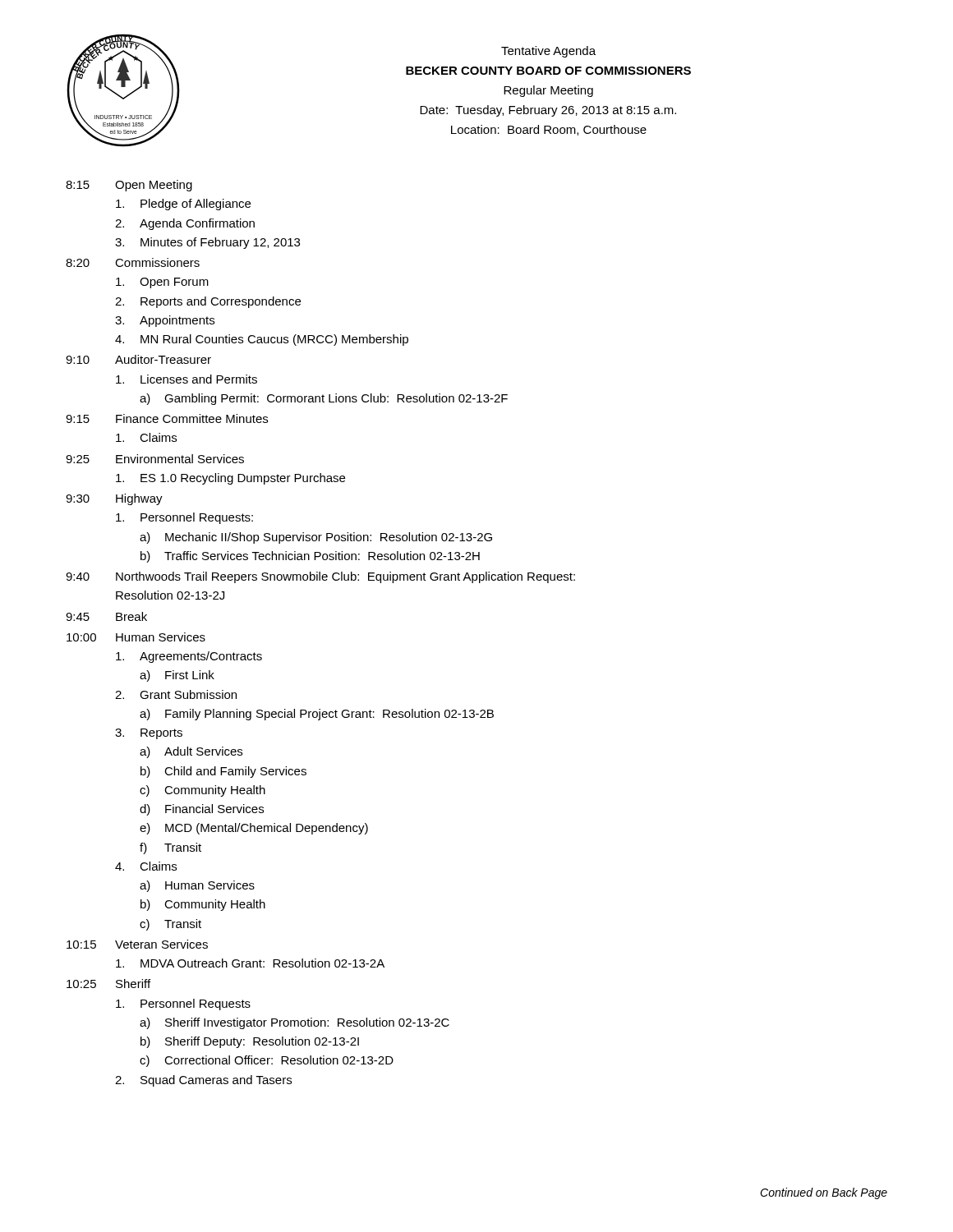Click the passage that begins "9:40 Northwoods Trail Reepers Snowmobile Club: Equipment"

click(476, 586)
